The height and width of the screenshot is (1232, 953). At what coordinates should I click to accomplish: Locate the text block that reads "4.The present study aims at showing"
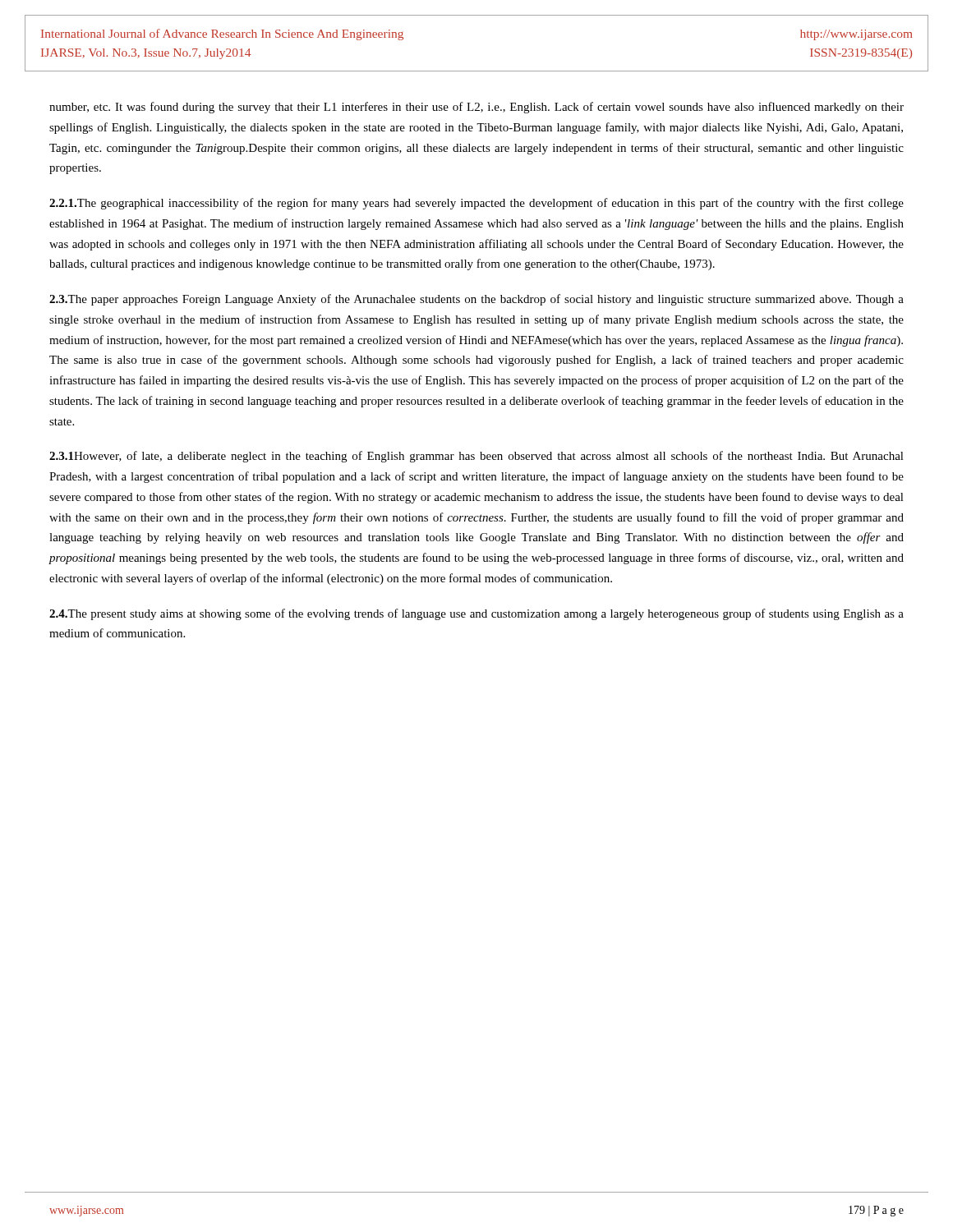[x=476, y=623]
